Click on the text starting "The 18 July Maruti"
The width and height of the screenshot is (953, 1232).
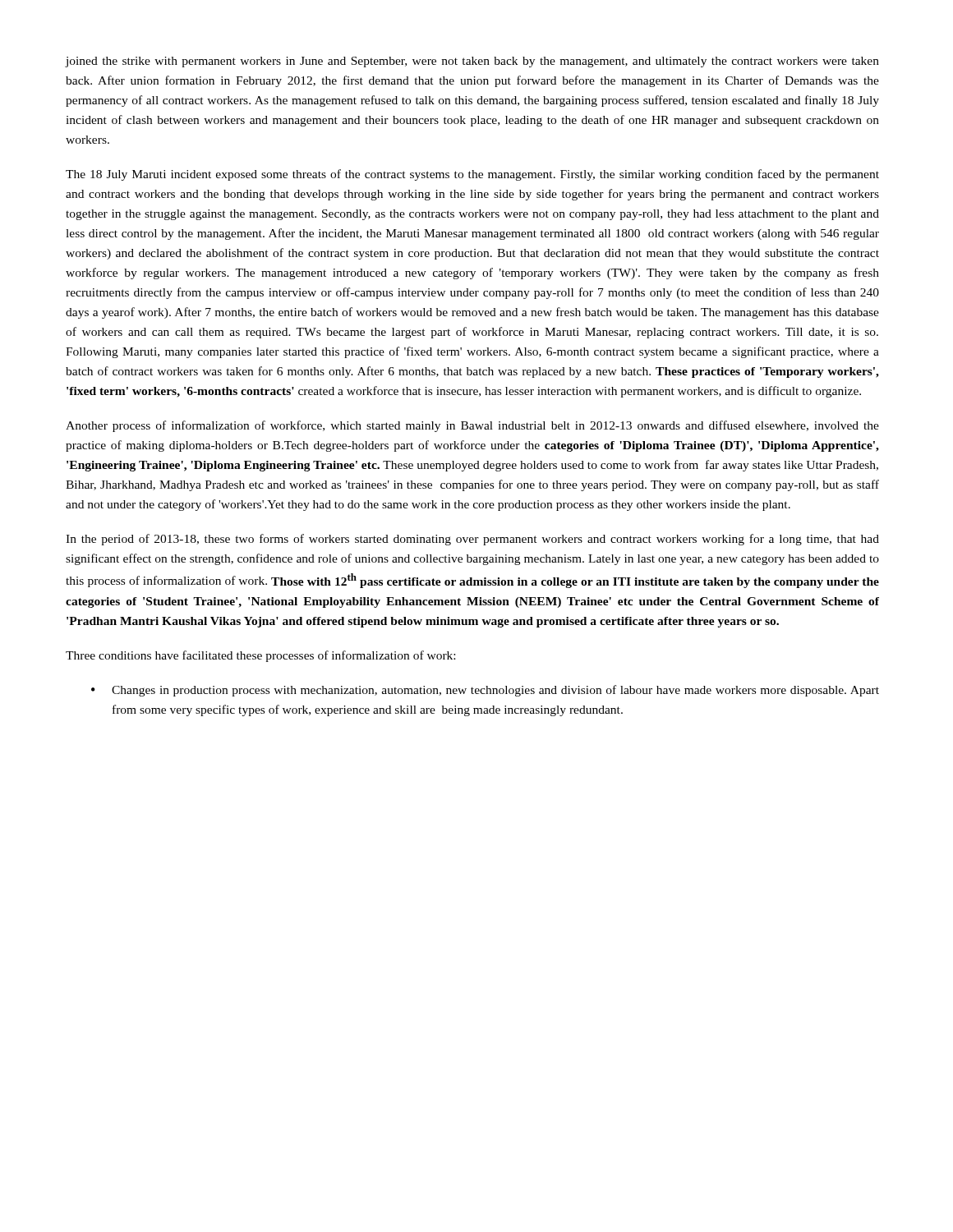(x=472, y=282)
